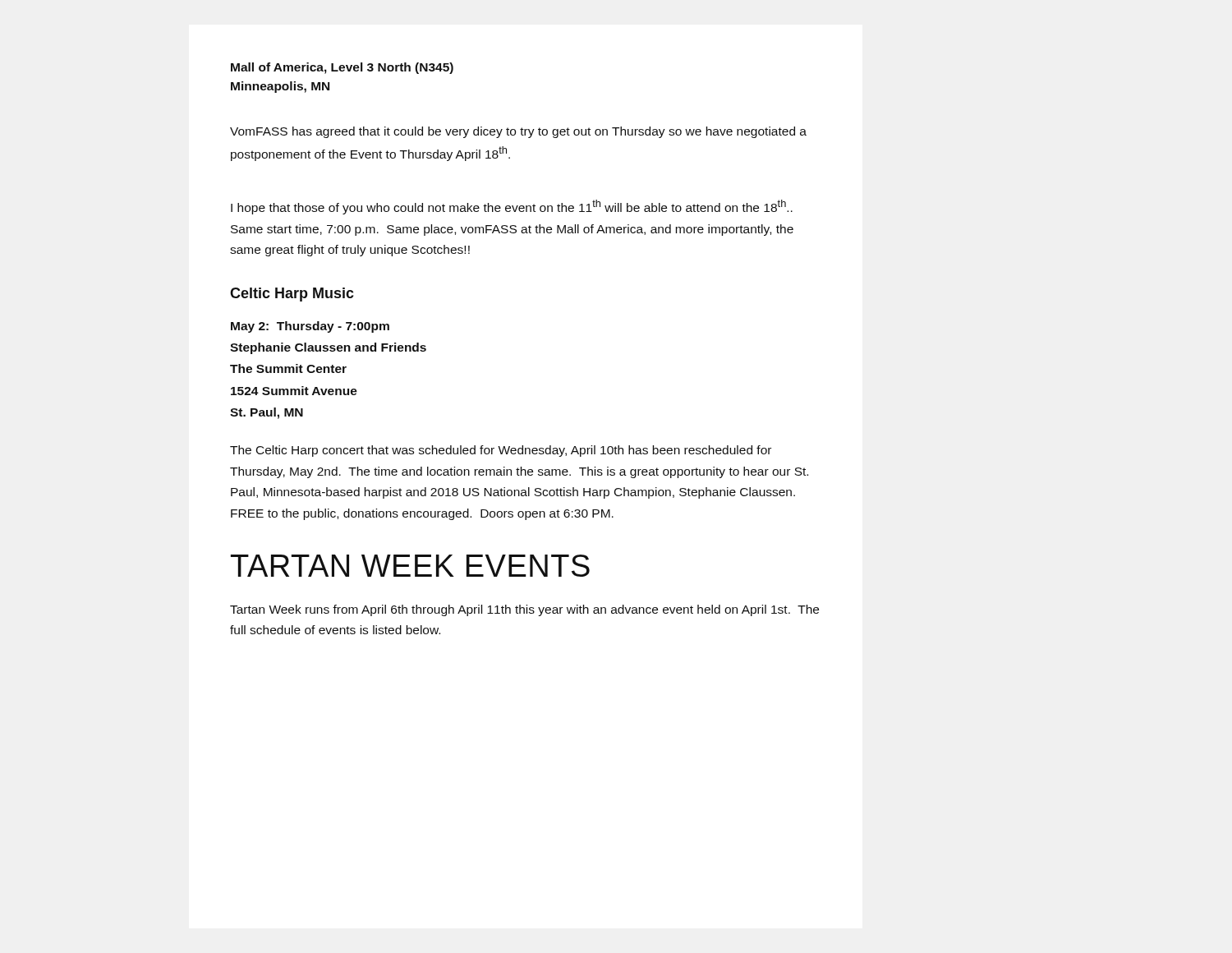
Task: Select the text starting "TARTAN WEEK EVENTS"
Action: point(411,566)
